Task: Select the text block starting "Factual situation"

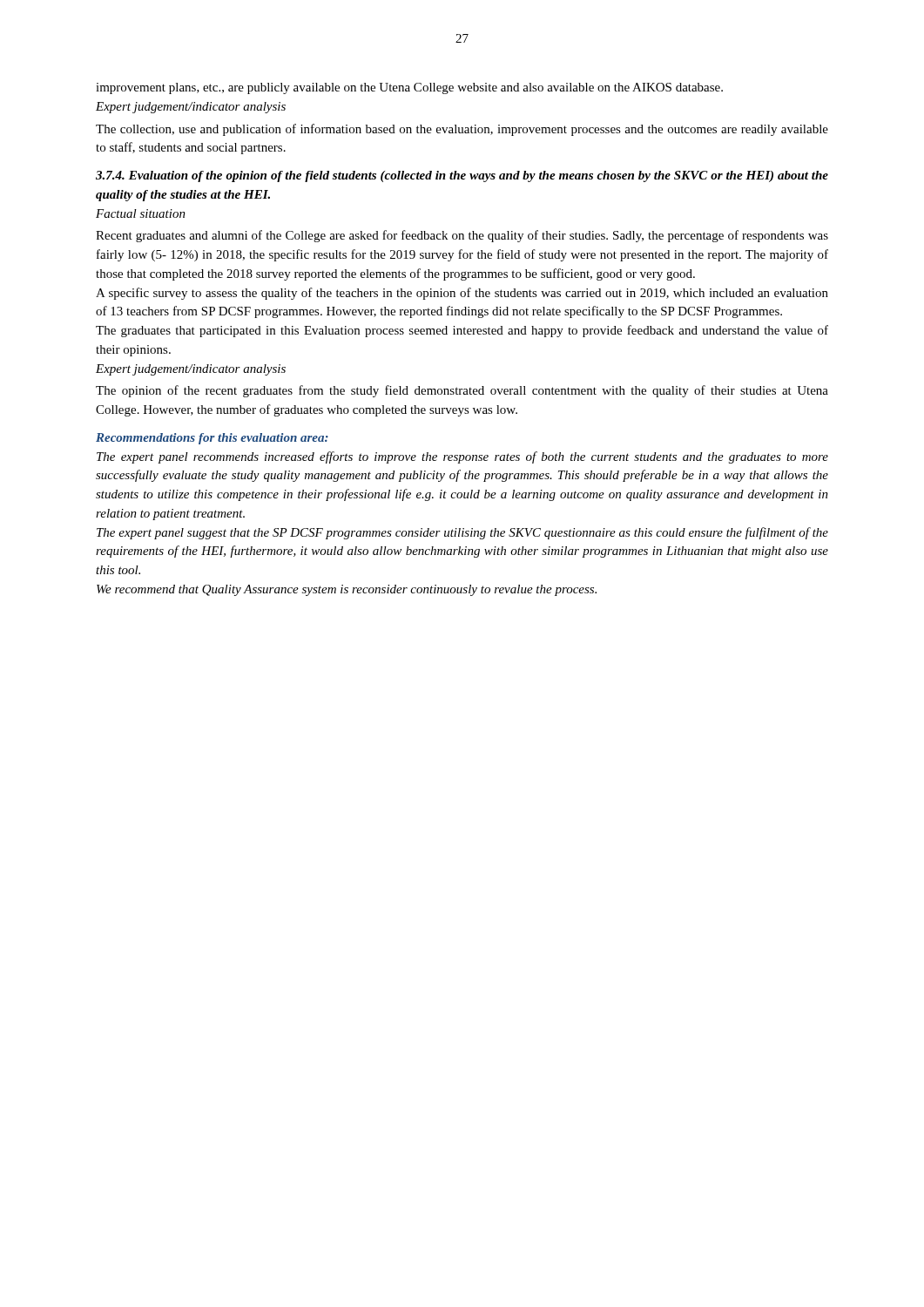Action: click(141, 213)
